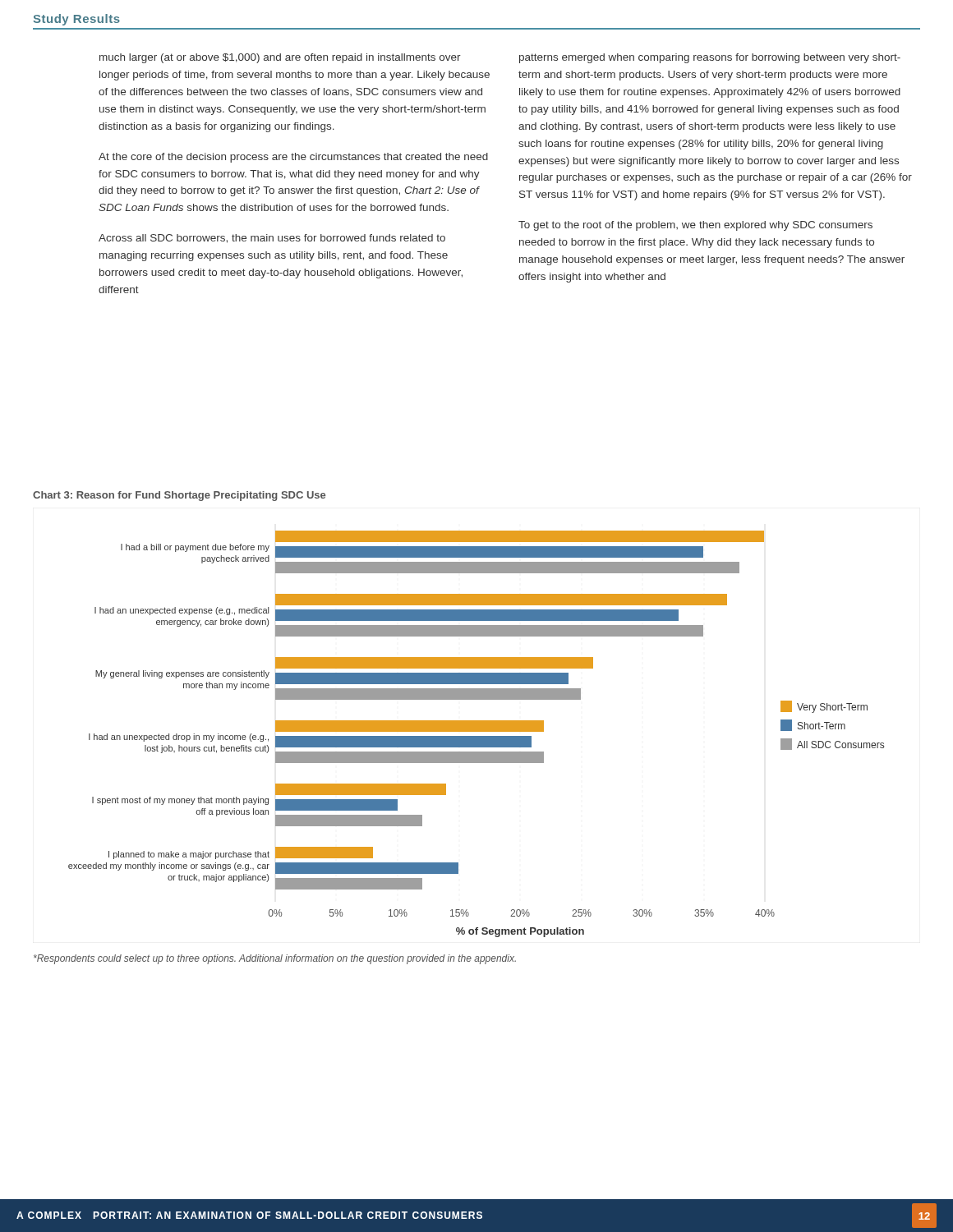Point to the block beginning "patterns emerged when"
The image size is (953, 1232).
tap(715, 126)
